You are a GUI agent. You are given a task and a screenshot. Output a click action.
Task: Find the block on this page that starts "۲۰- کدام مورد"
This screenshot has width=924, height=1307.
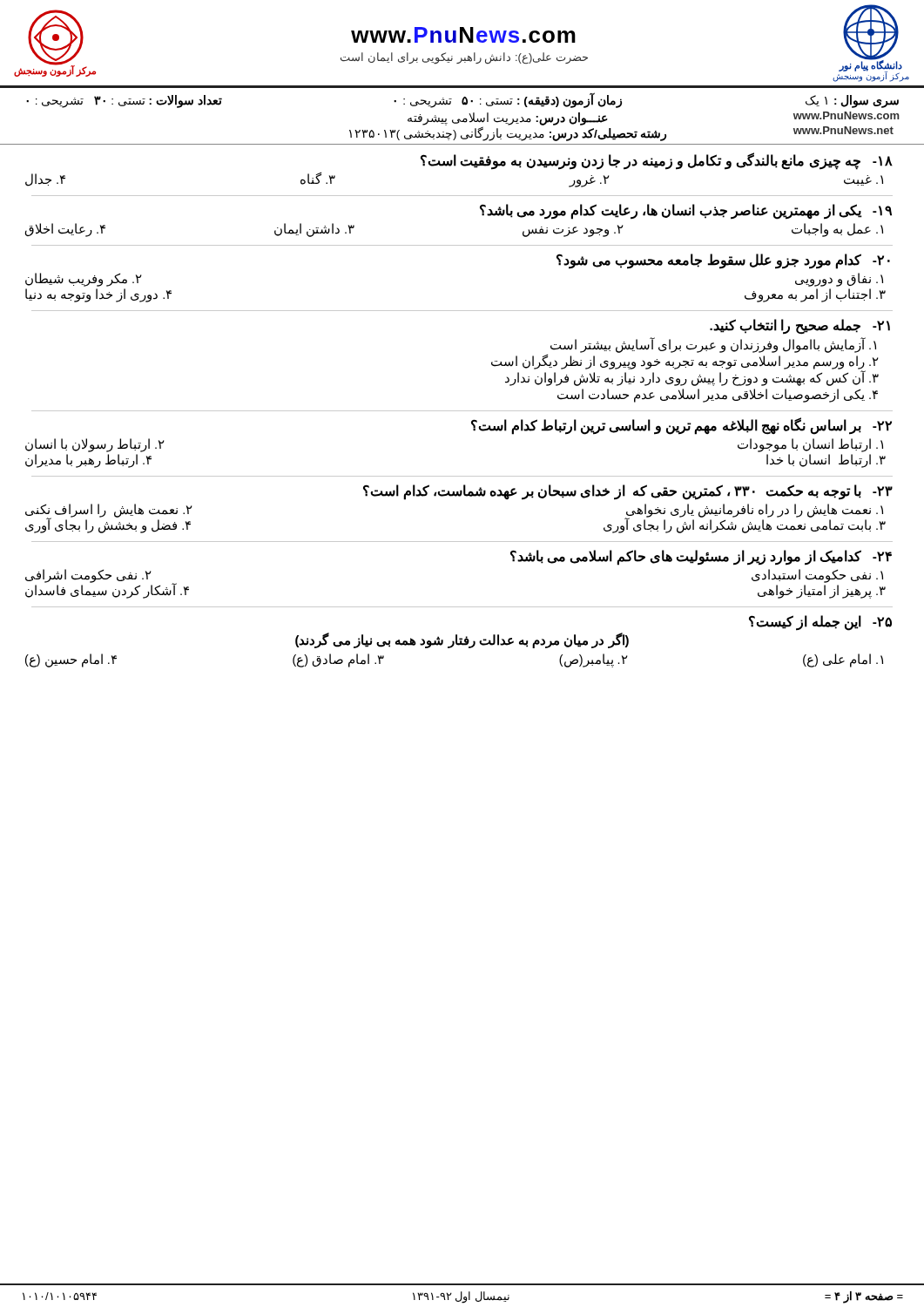tap(723, 261)
